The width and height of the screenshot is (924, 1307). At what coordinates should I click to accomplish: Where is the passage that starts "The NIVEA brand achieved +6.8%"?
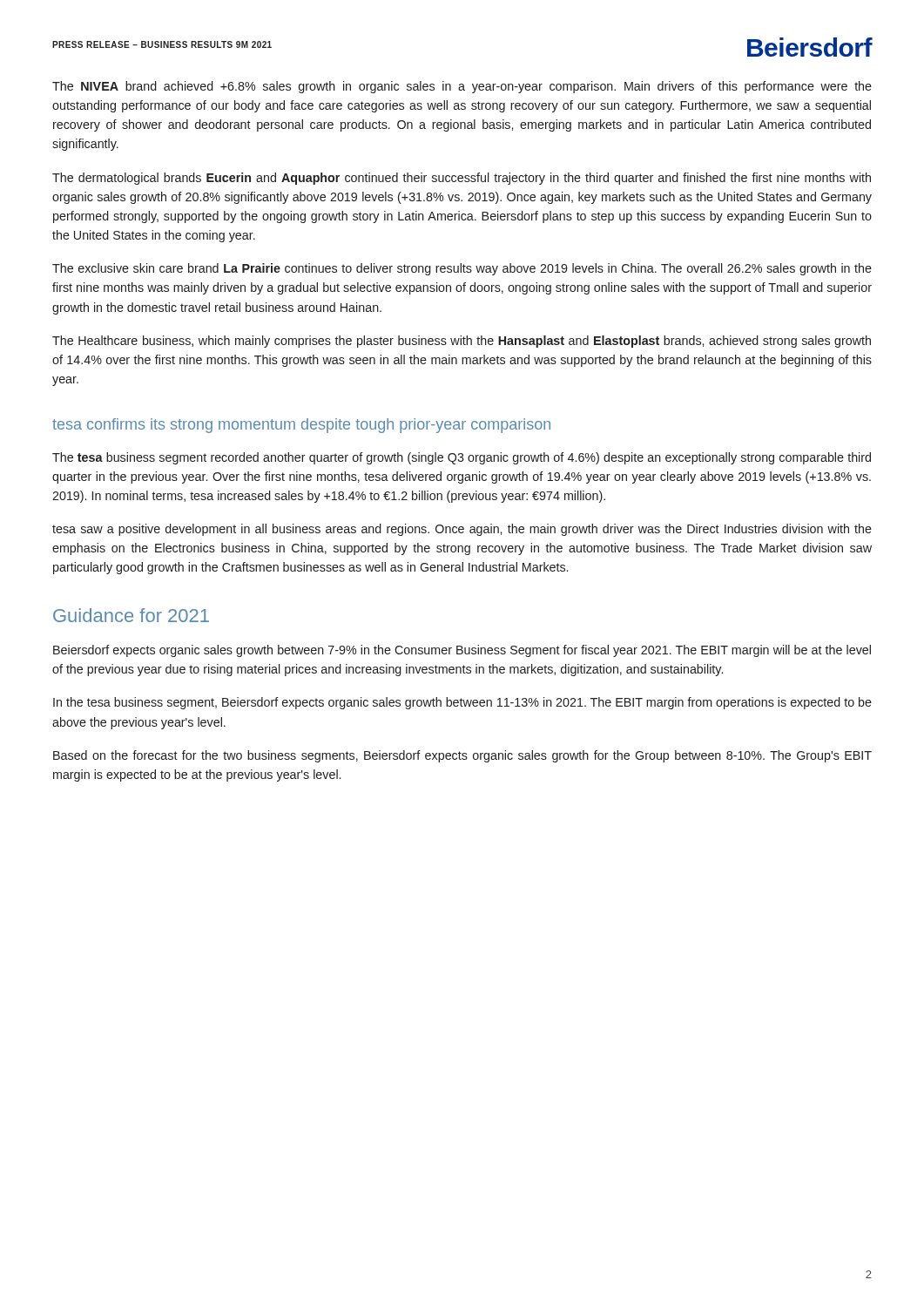pyautogui.click(x=462, y=115)
